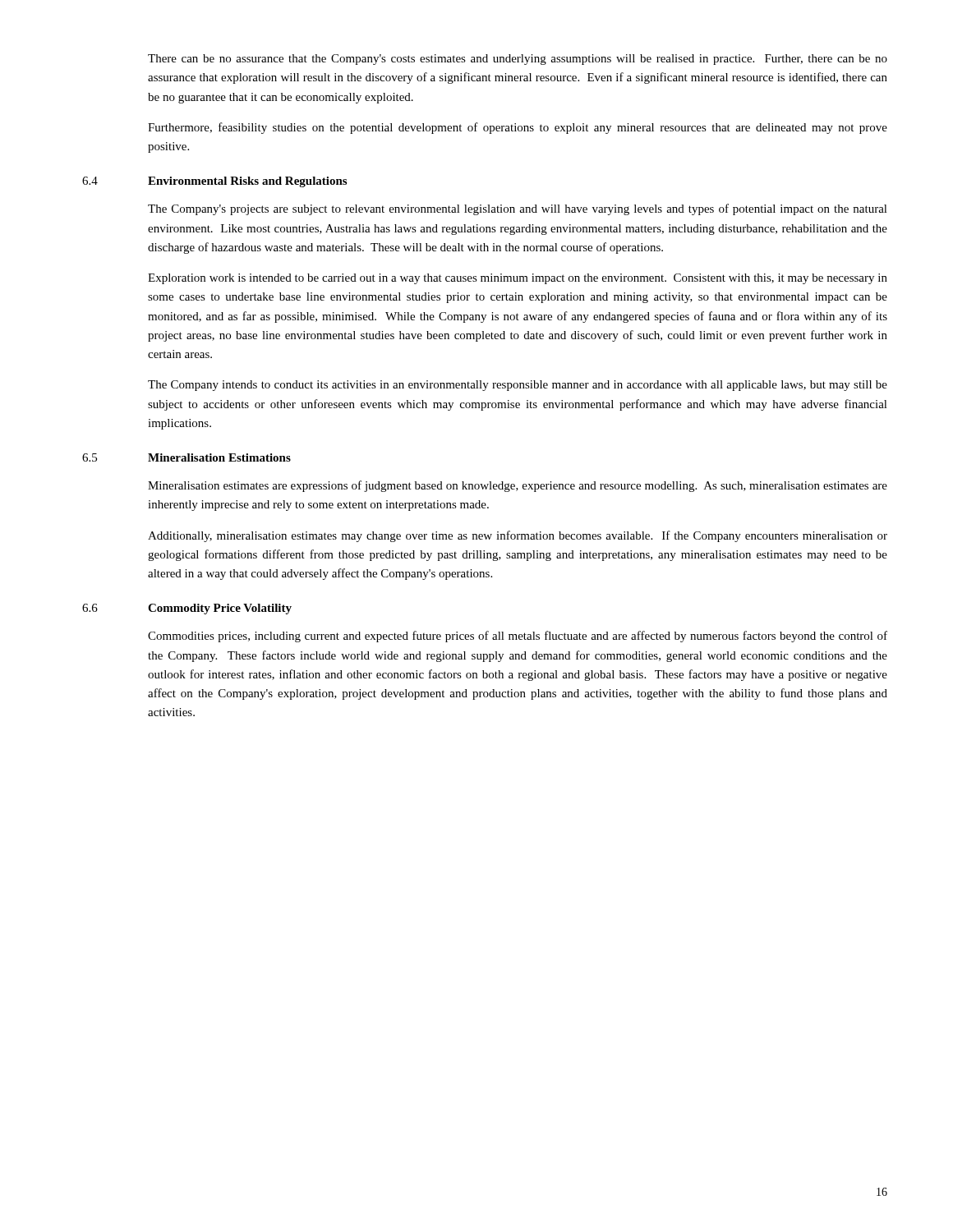Click where it says "6.4 Environmental Risks and Regulations"
The width and height of the screenshot is (953, 1232).
[215, 181]
